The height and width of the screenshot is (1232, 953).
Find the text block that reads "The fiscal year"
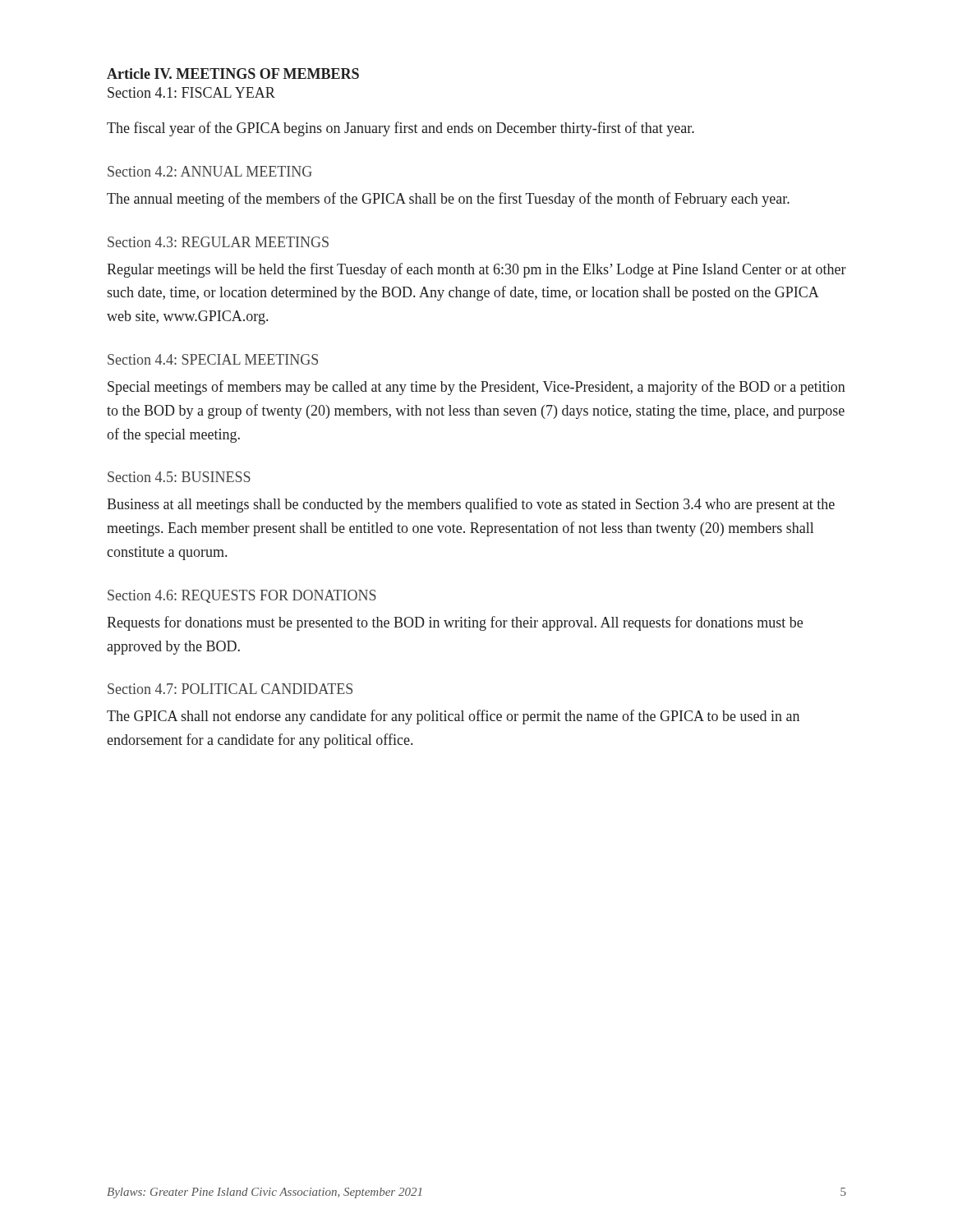(x=401, y=128)
